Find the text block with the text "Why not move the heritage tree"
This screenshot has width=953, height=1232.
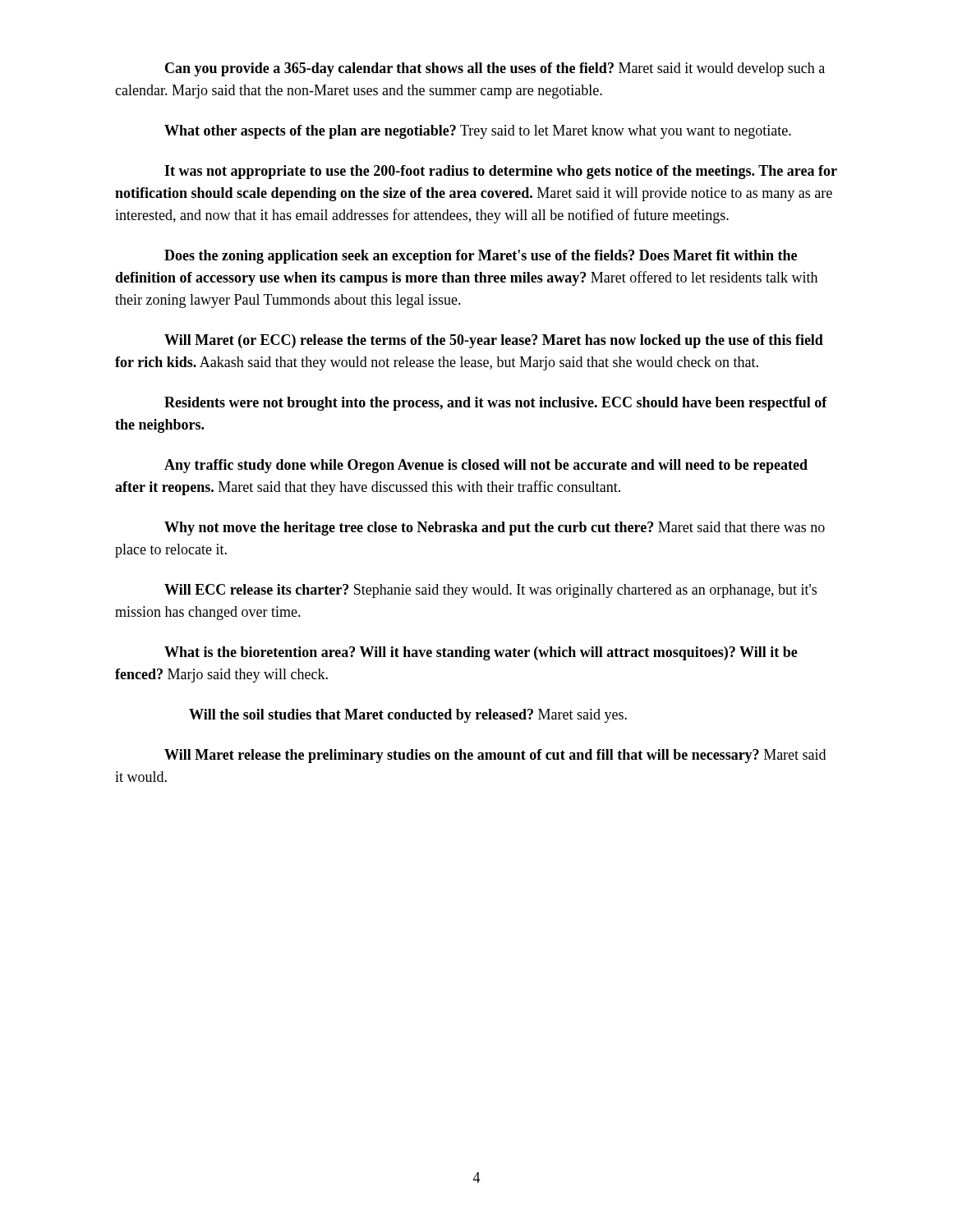[470, 538]
